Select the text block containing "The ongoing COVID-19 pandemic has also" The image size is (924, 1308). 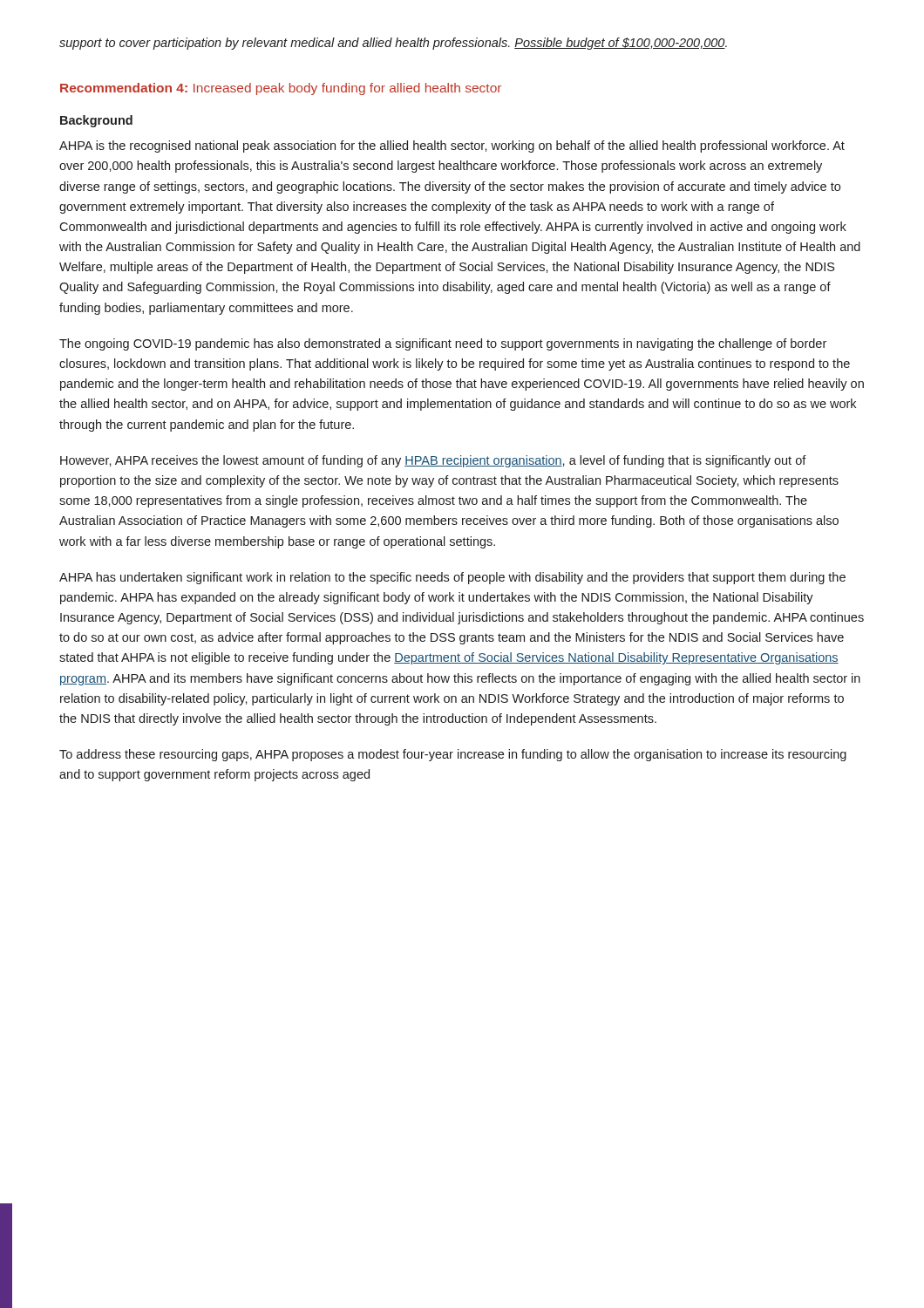click(462, 384)
